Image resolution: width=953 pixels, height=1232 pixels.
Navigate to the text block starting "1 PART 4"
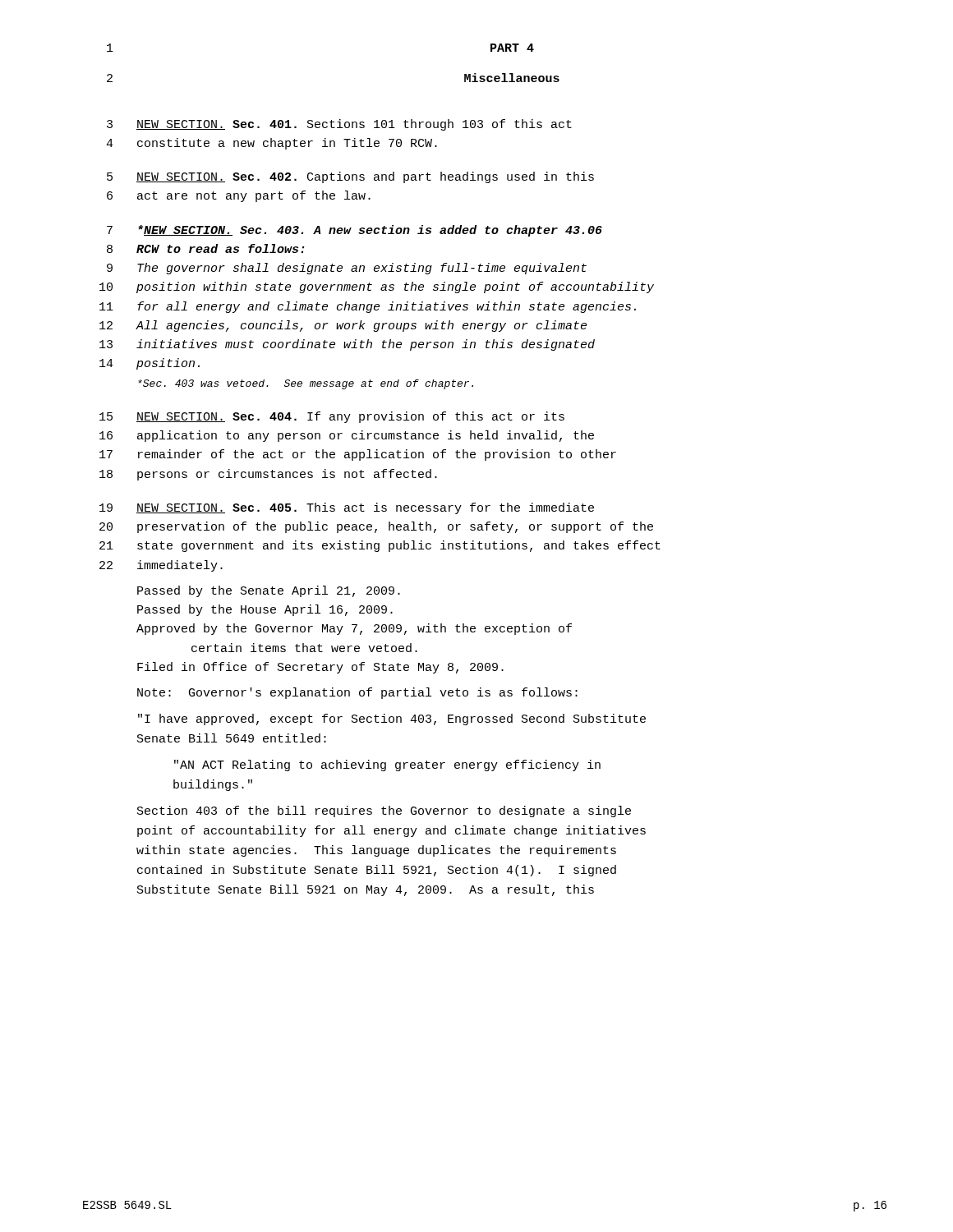coord(485,49)
